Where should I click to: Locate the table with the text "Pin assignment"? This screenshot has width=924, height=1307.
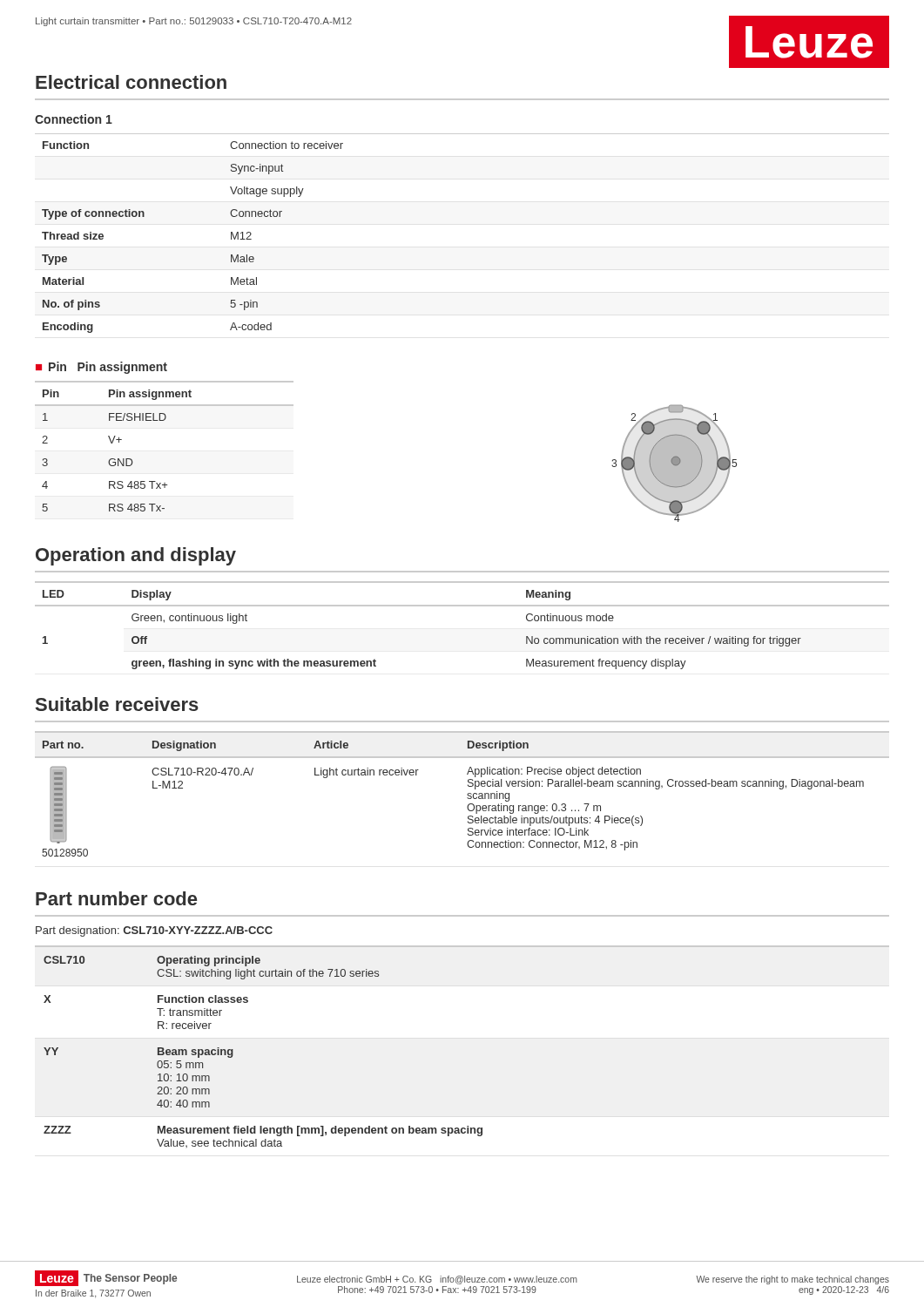coord(270,450)
